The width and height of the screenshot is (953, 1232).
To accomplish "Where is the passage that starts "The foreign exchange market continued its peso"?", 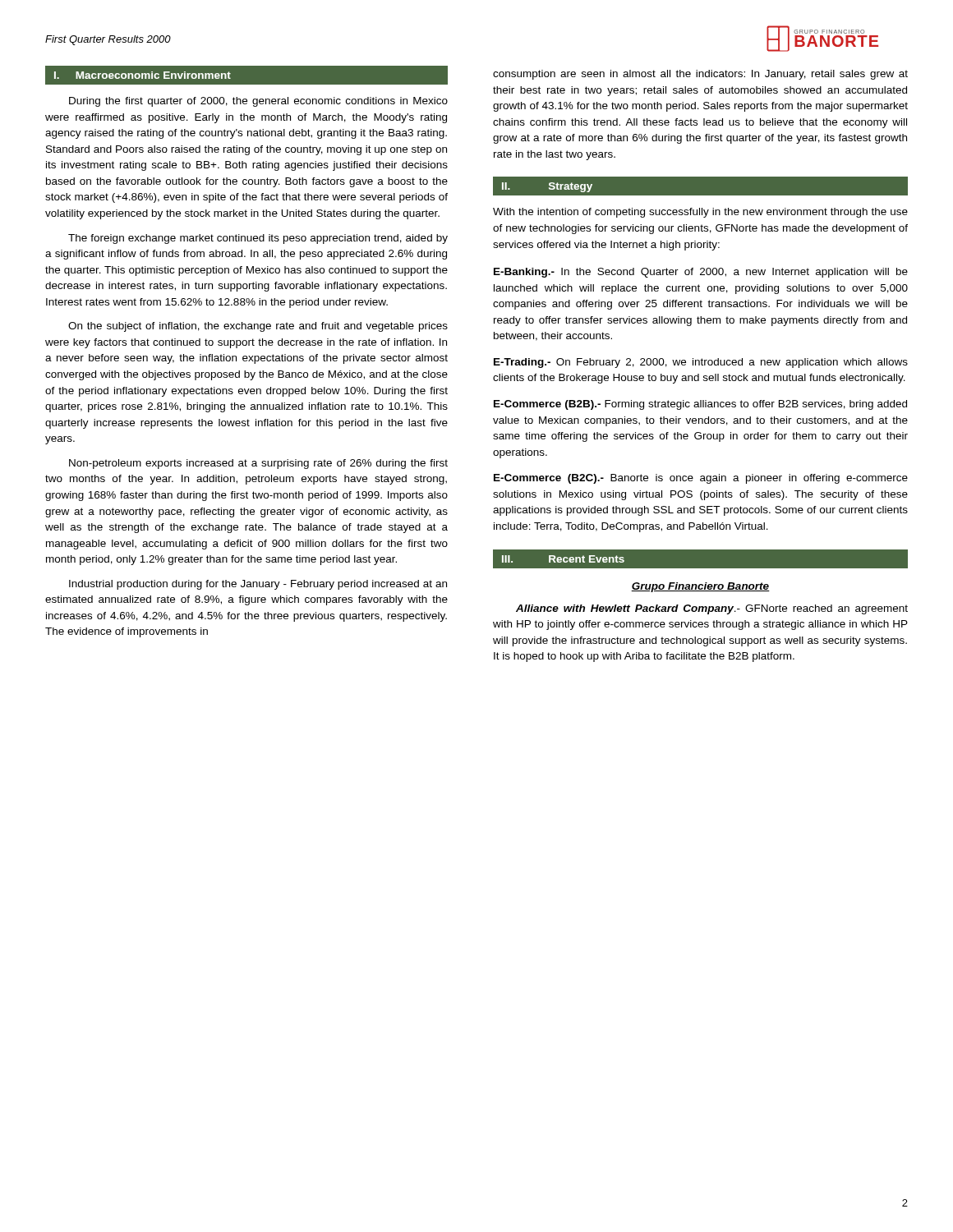I will coord(246,270).
